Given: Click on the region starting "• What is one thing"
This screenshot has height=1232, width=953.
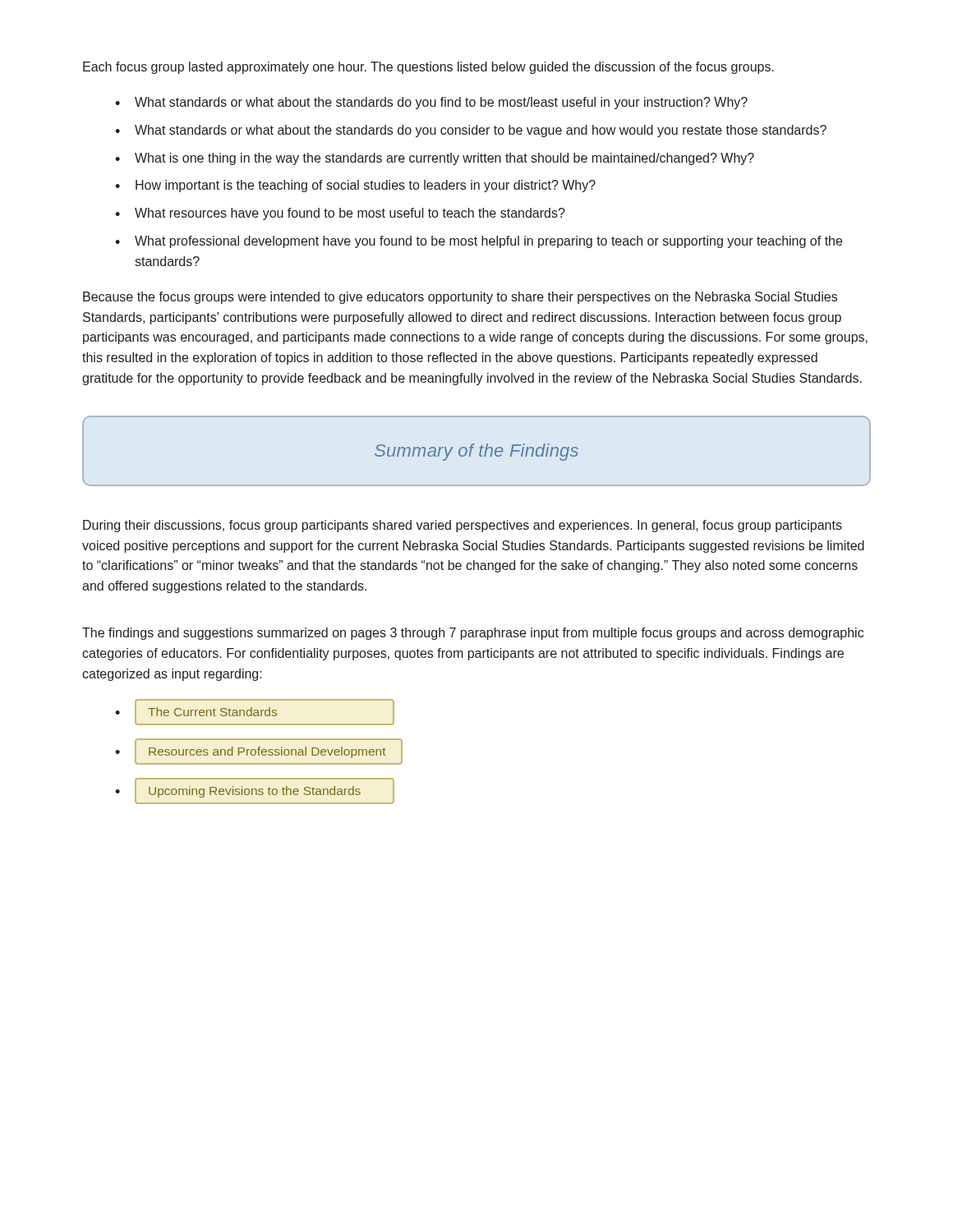Looking at the screenshot, I should (493, 160).
